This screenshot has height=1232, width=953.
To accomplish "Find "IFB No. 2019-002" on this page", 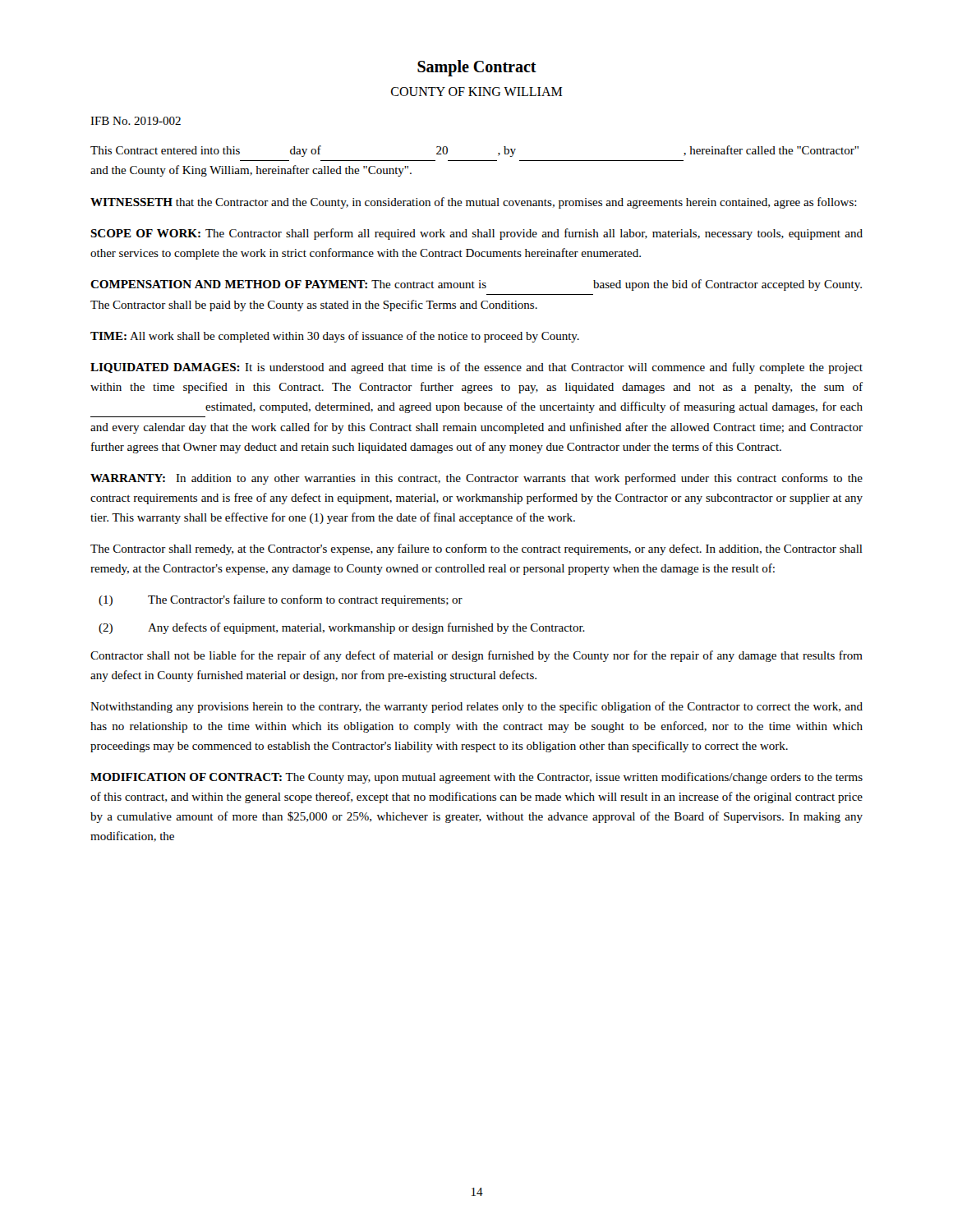I will (x=136, y=121).
